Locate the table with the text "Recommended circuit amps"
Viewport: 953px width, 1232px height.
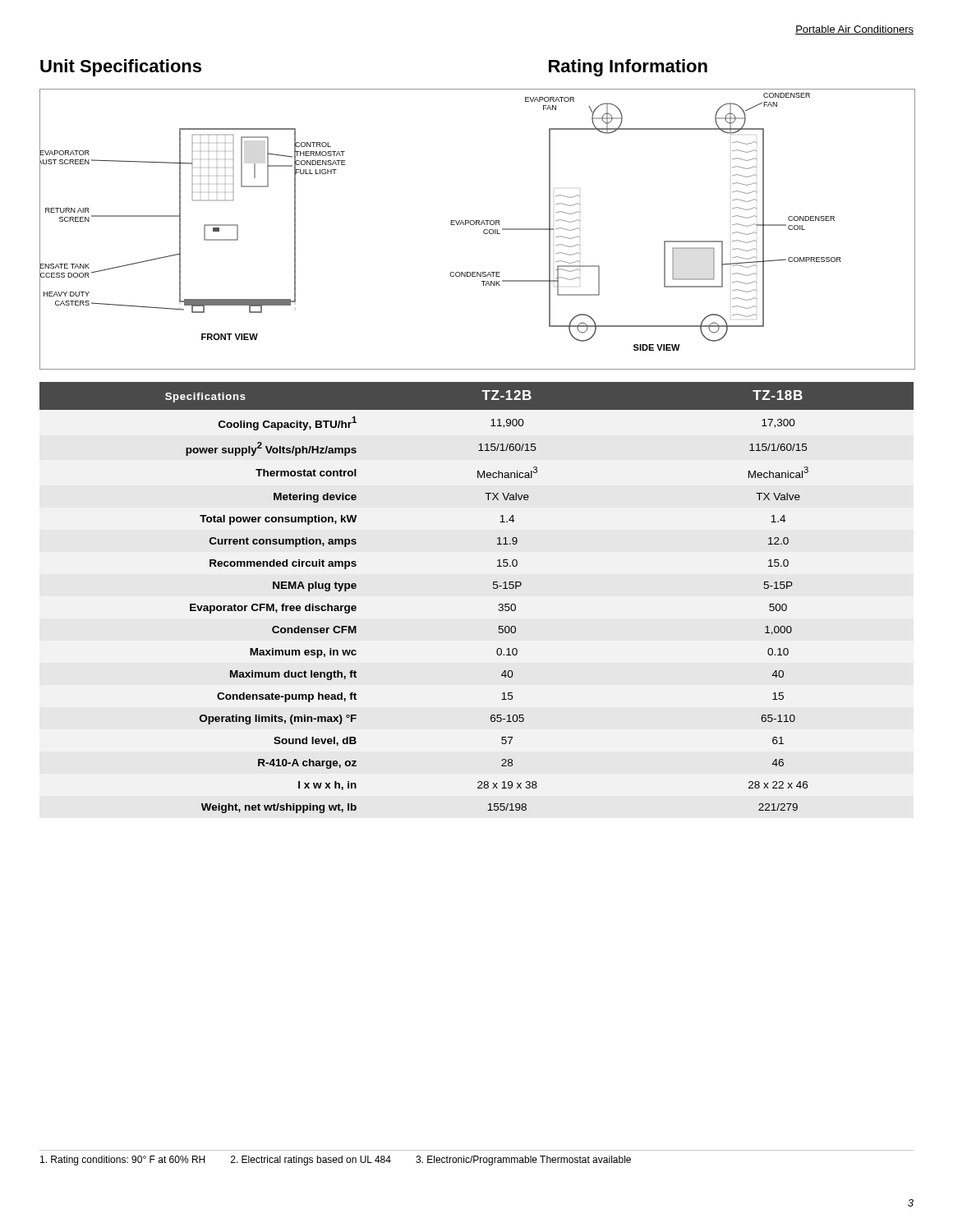[x=476, y=600]
